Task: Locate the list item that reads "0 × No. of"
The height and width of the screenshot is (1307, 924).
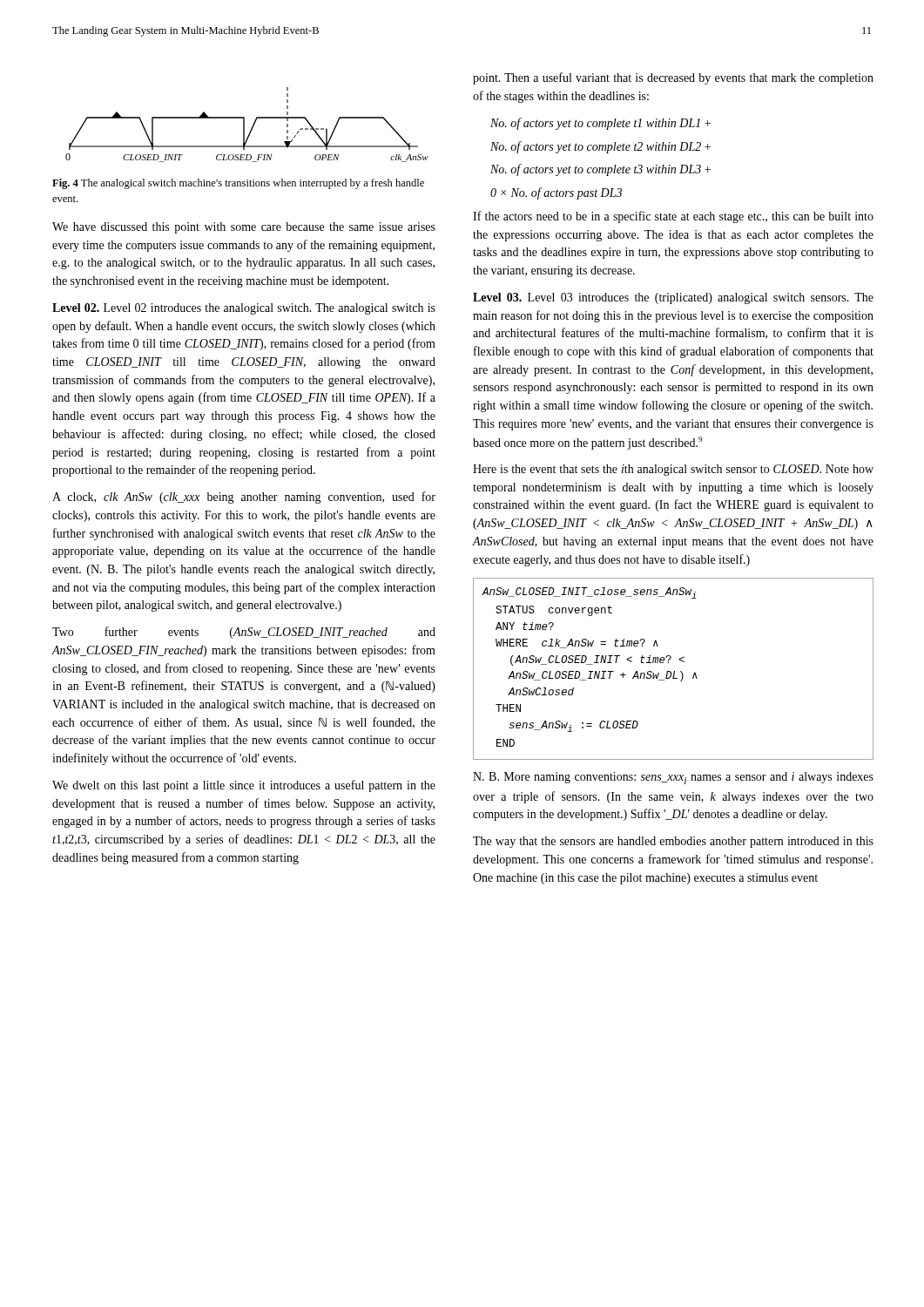Action: click(556, 193)
